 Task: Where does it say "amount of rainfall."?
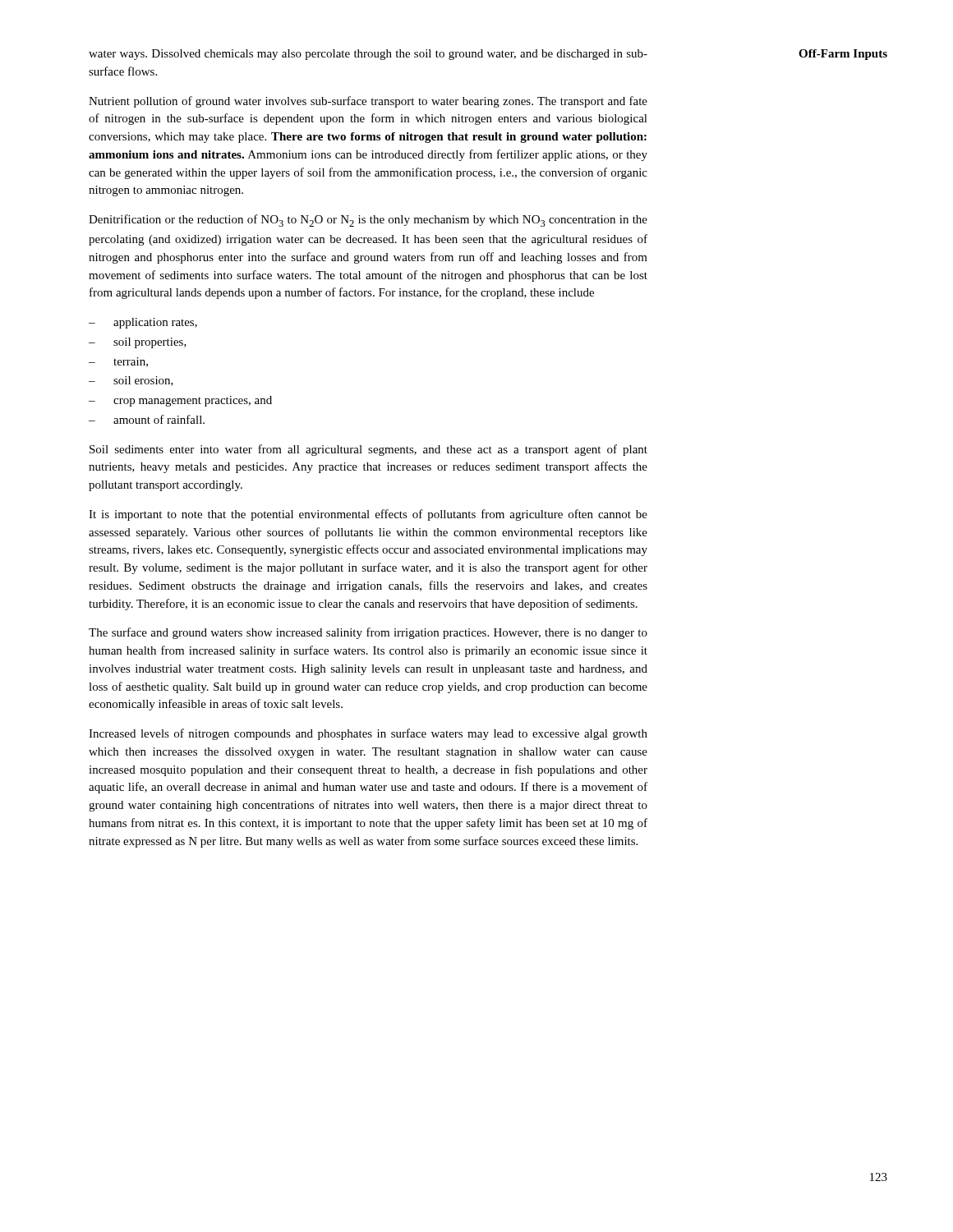coord(159,420)
